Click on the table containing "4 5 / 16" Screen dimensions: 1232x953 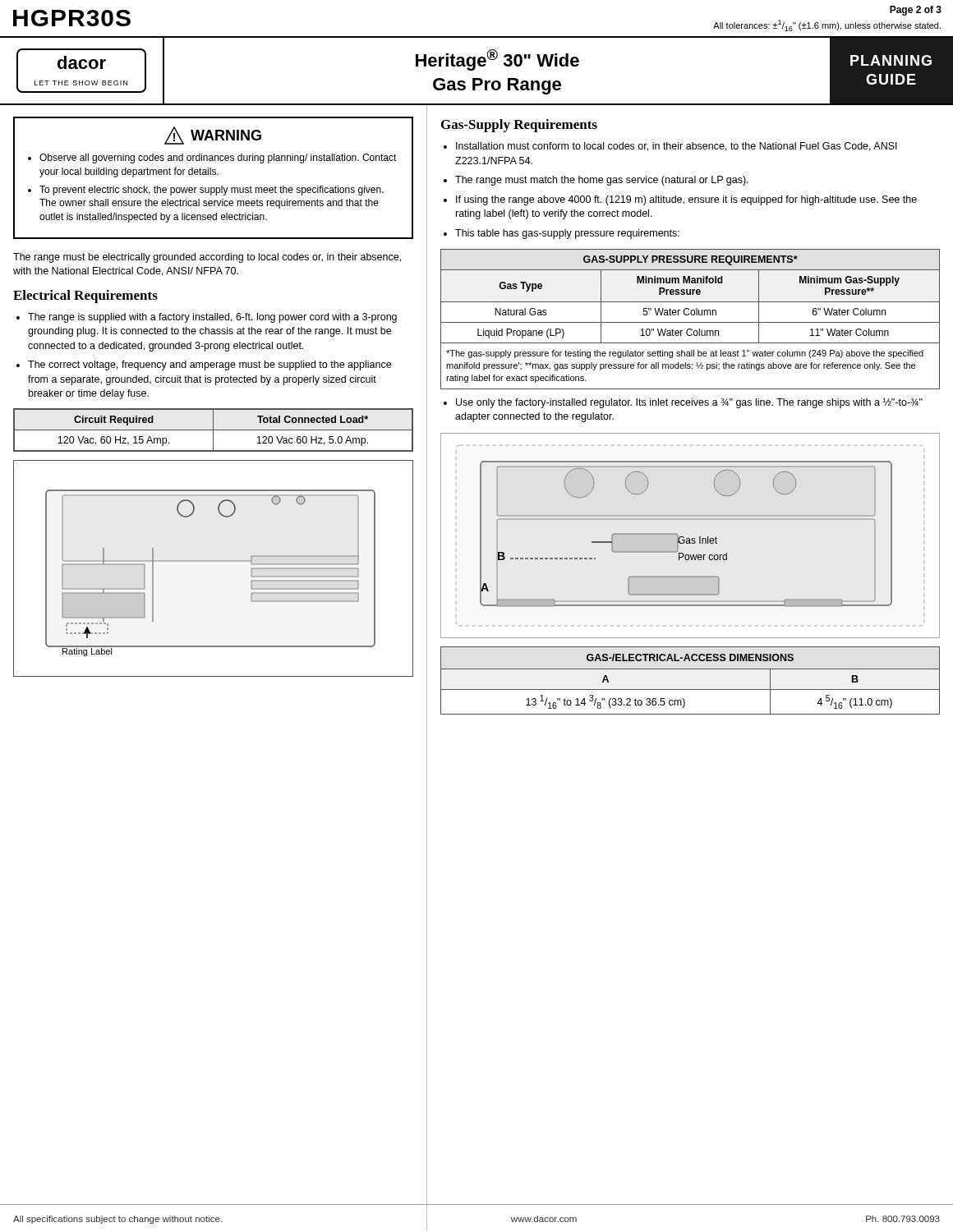[690, 680]
